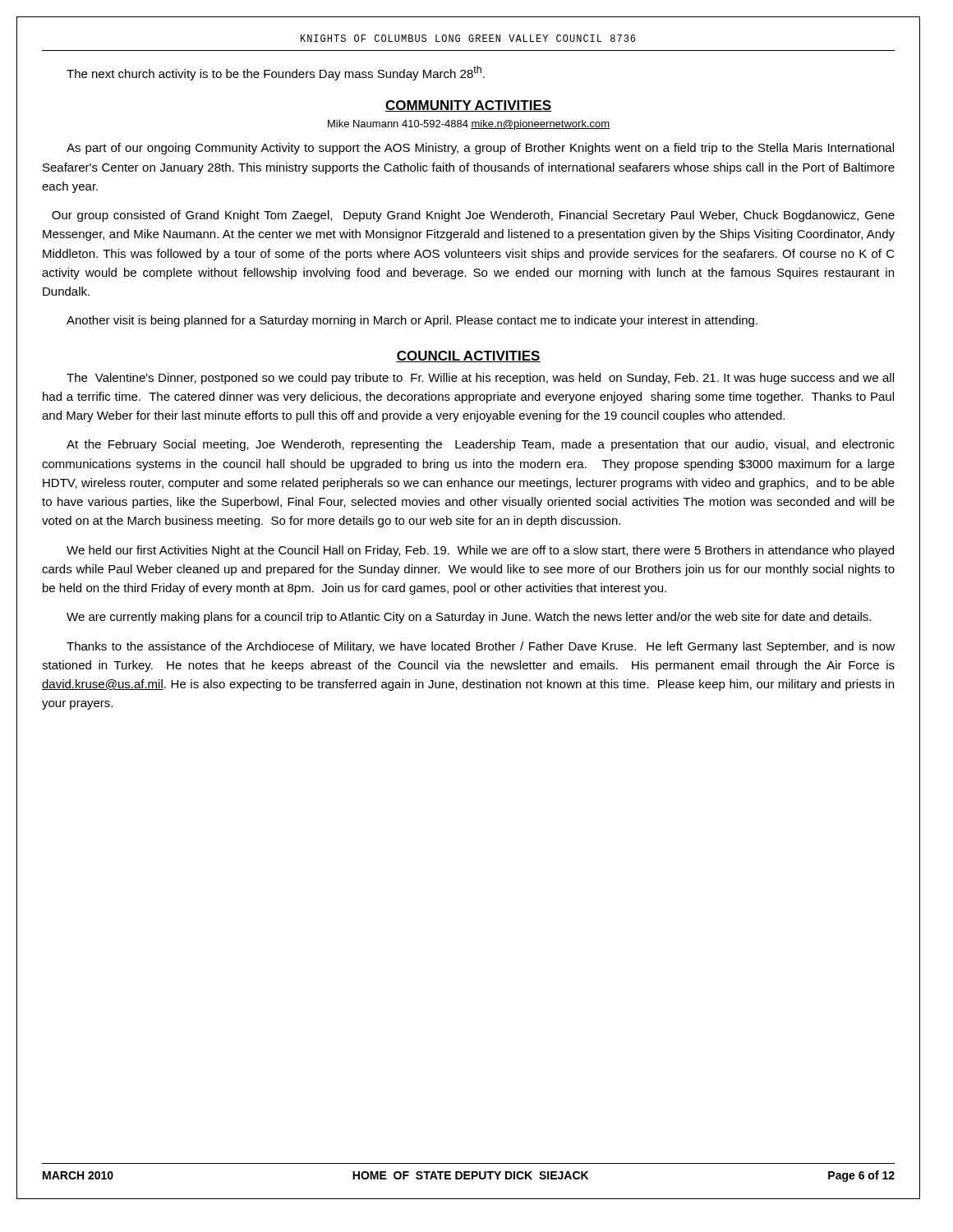953x1232 pixels.
Task: Click on the text block starting "COMMUNITY ACTIVITIES"
Action: pyautogui.click(x=468, y=106)
